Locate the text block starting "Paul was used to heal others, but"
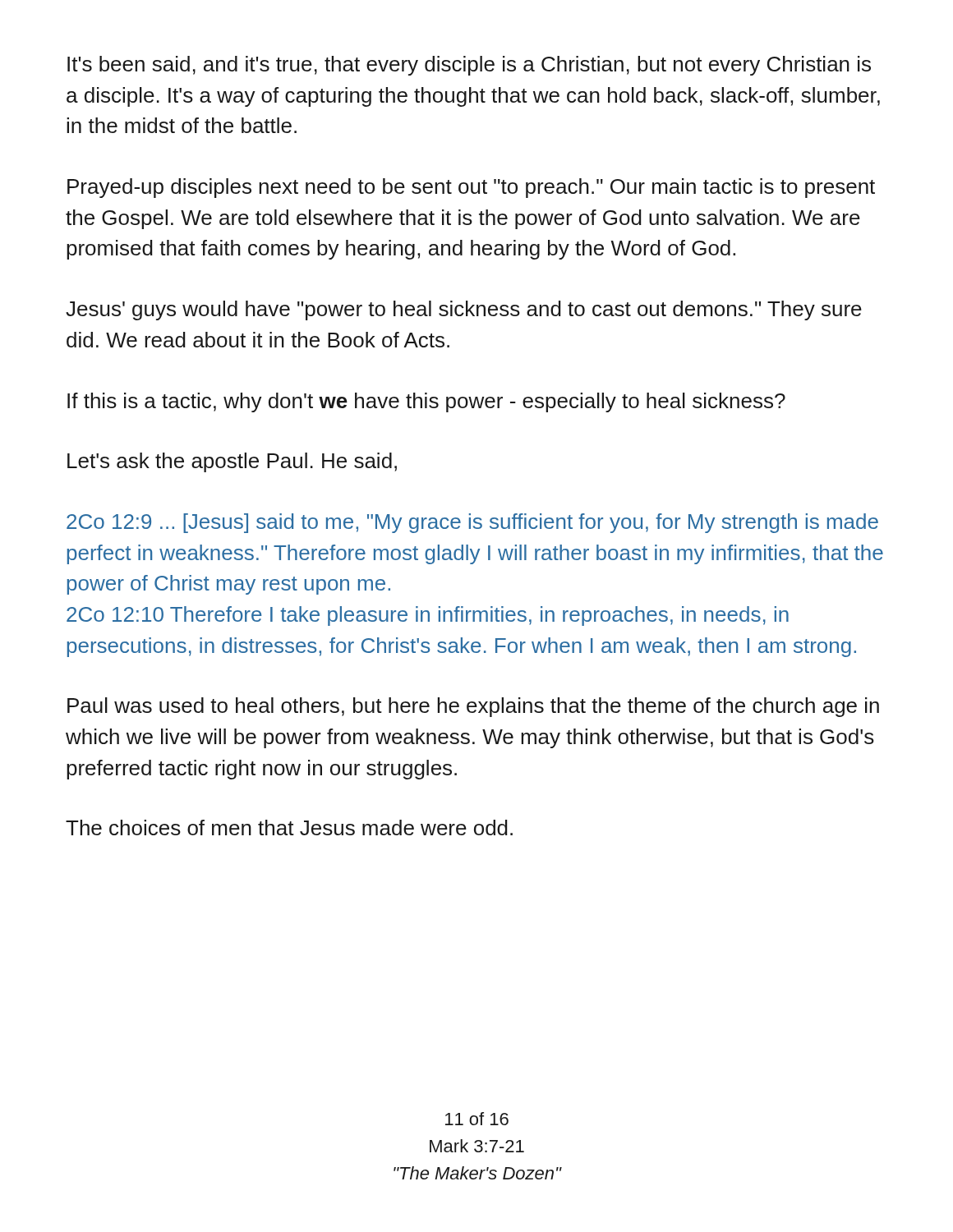953x1232 pixels. [473, 737]
